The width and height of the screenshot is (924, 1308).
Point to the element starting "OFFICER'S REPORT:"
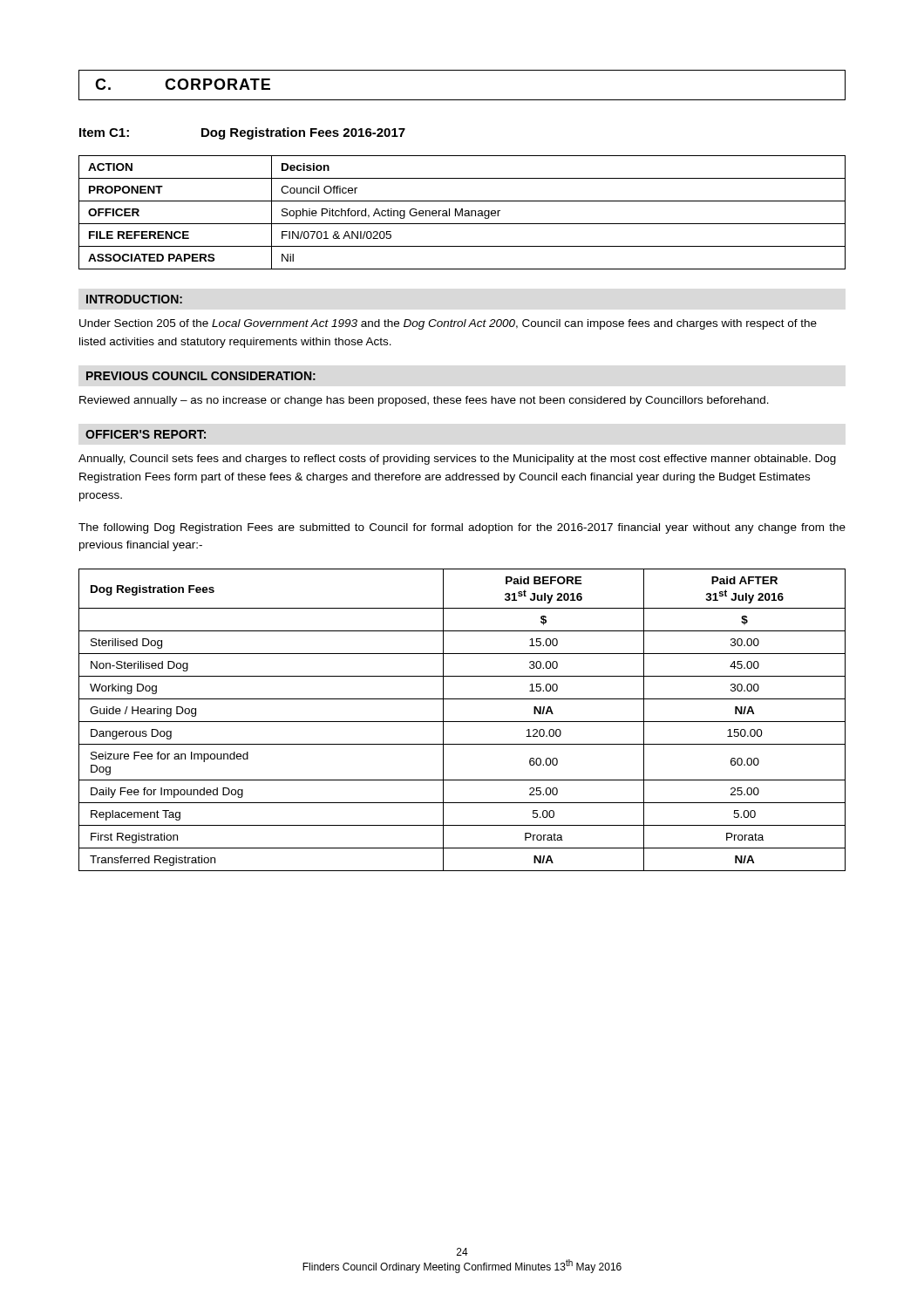146,434
